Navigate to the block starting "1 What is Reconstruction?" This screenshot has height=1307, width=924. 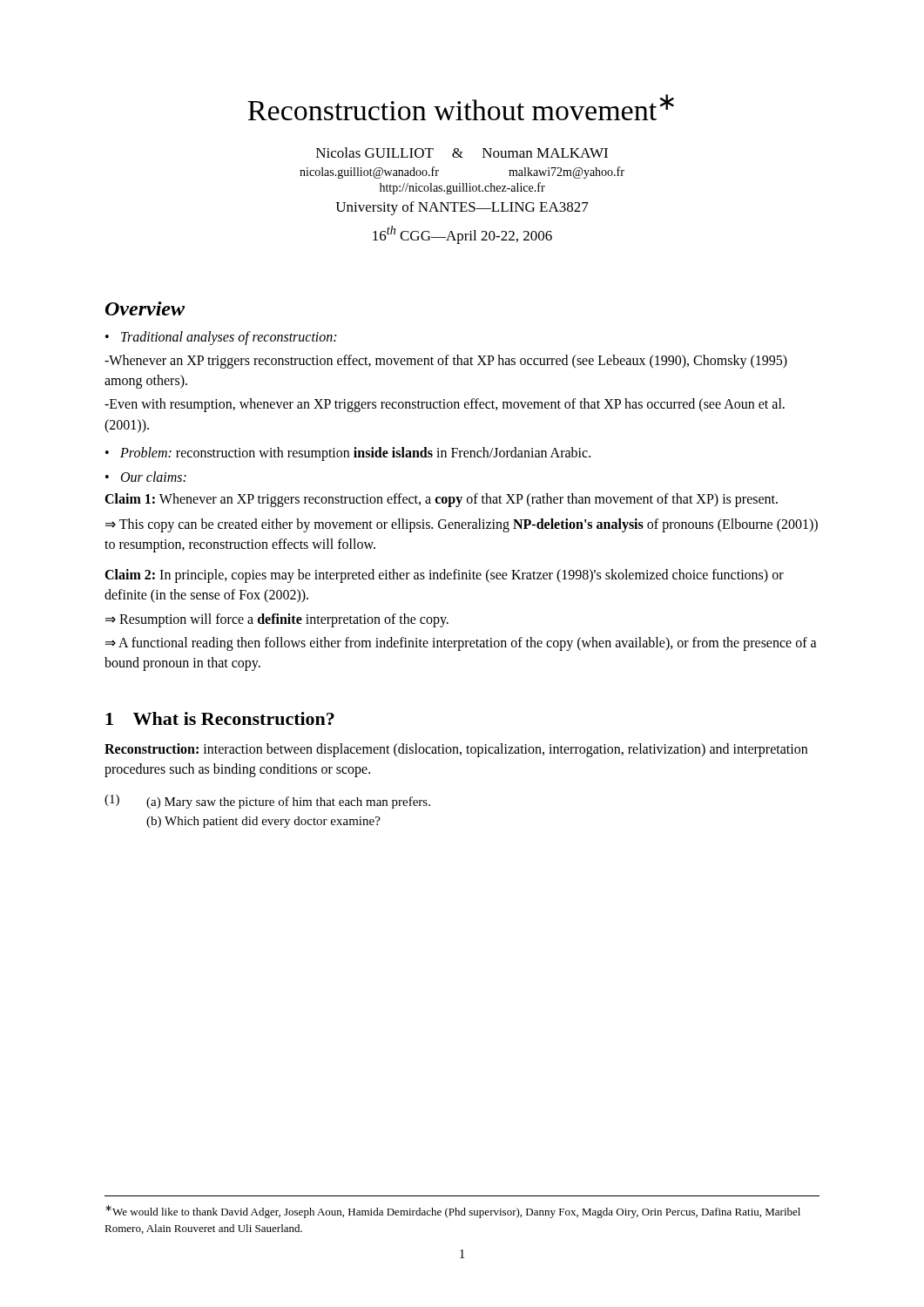[x=220, y=719]
